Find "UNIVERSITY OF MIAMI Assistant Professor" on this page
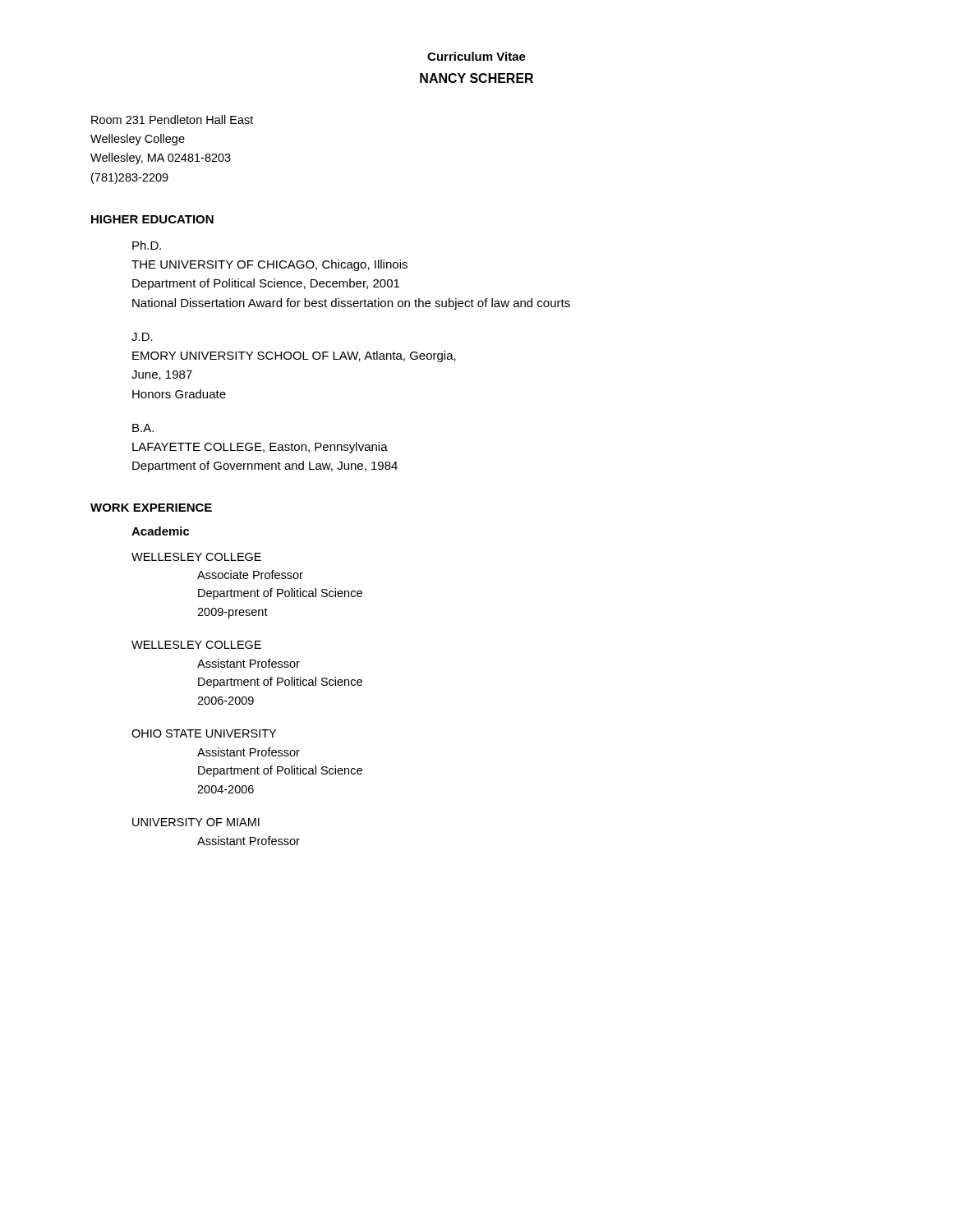953x1232 pixels. 196,822
